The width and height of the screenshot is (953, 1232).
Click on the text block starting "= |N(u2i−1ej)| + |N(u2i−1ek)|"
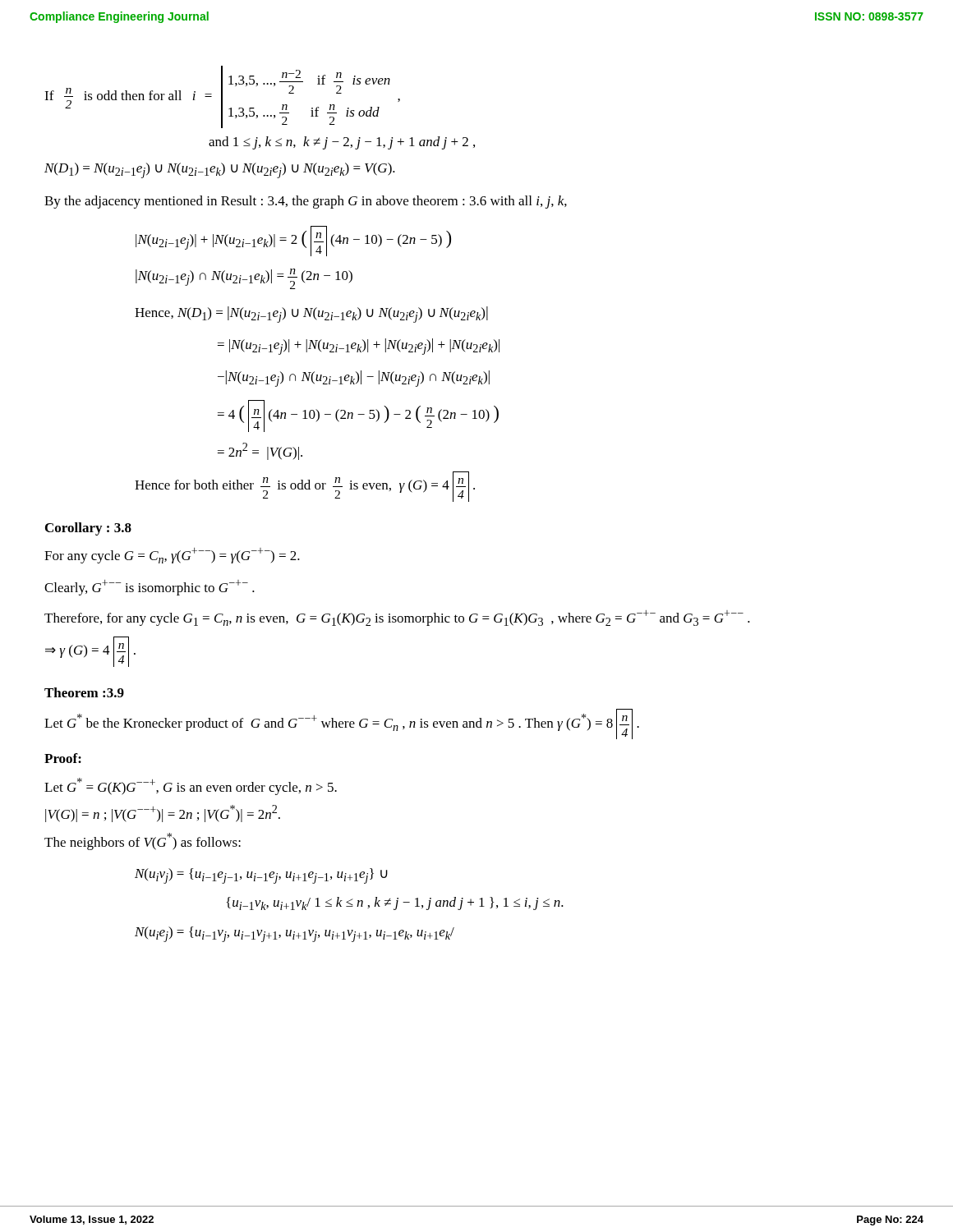click(359, 346)
